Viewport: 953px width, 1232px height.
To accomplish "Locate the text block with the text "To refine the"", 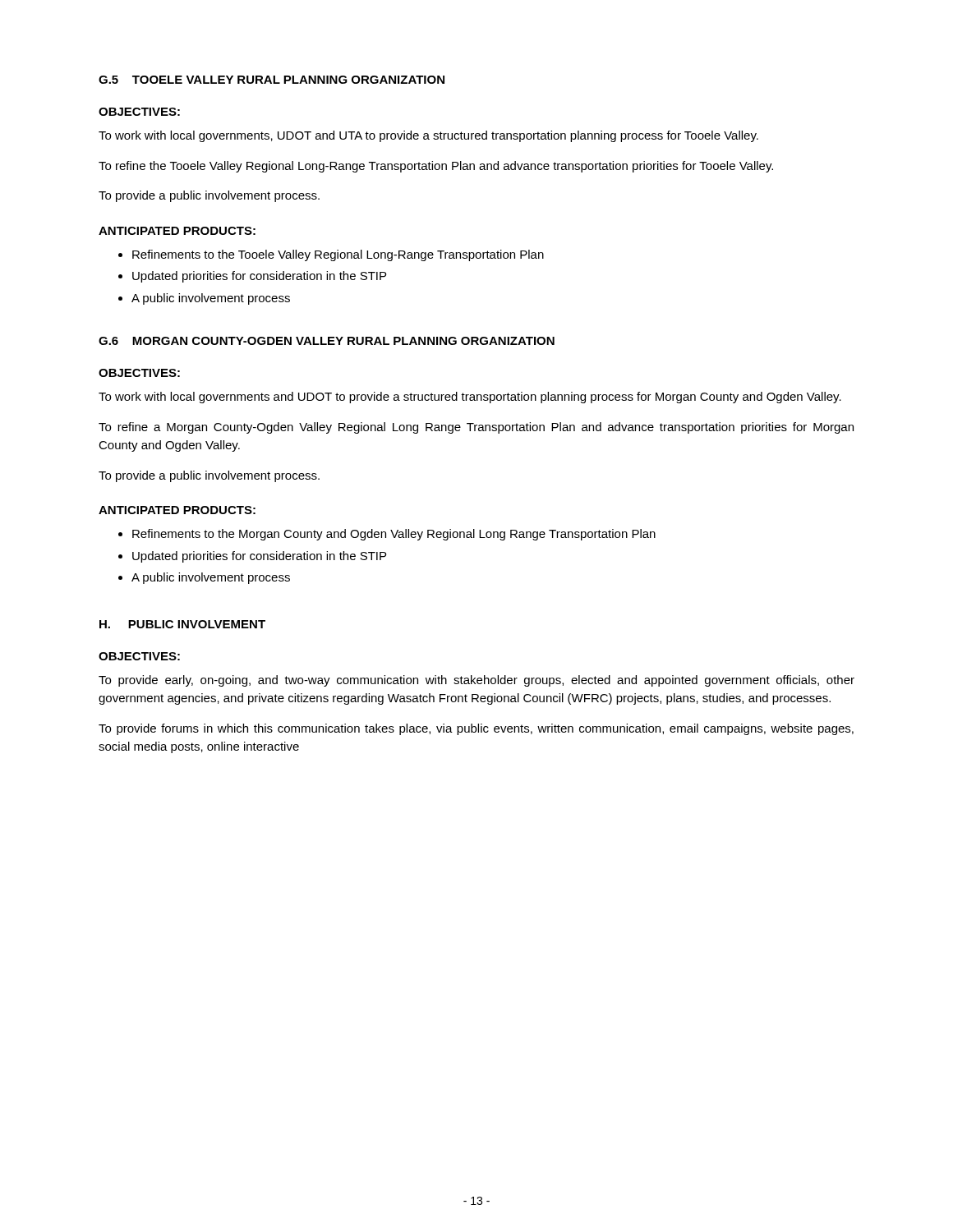I will coord(436,165).
